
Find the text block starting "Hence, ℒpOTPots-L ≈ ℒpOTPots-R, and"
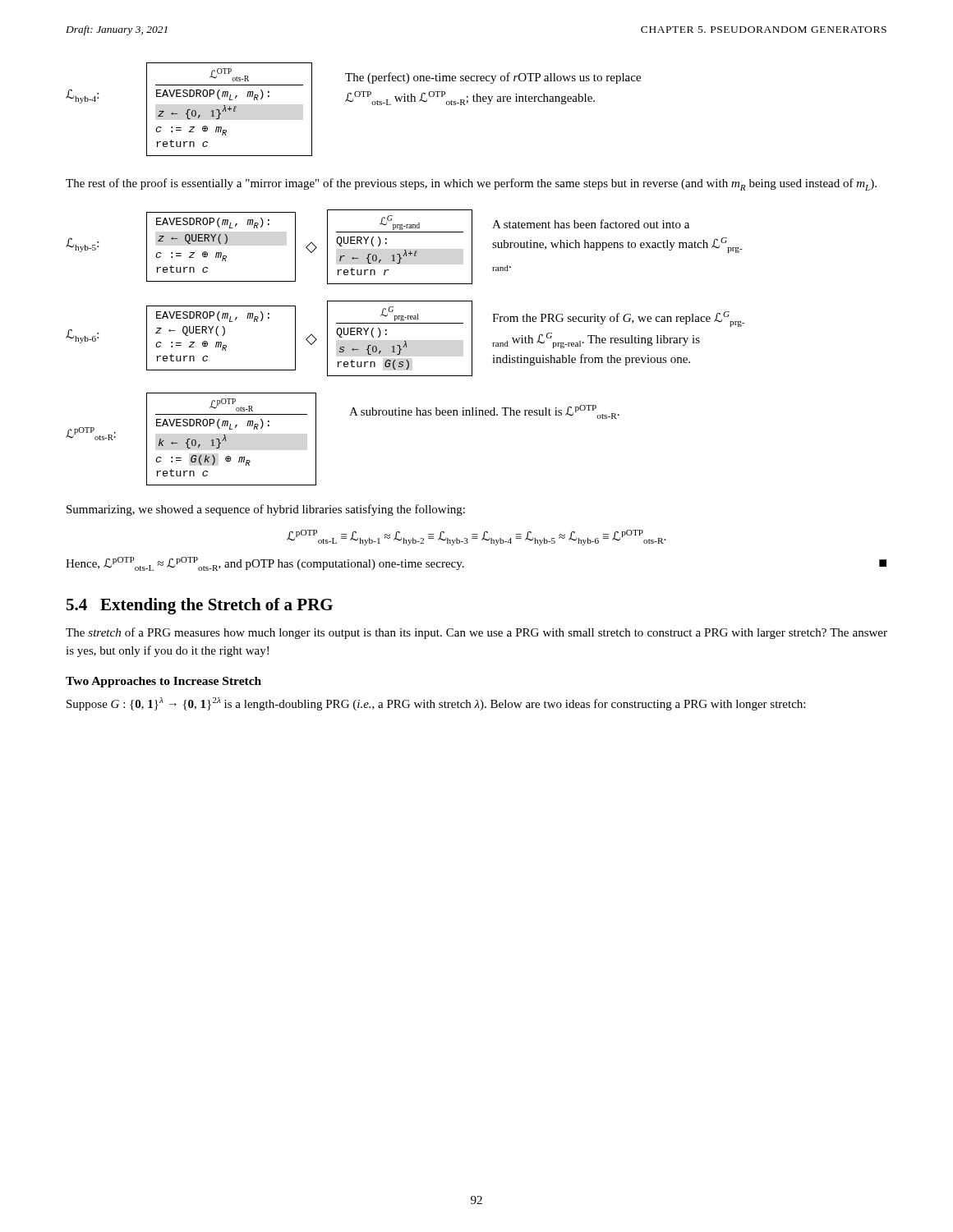[x=269, y=564]
